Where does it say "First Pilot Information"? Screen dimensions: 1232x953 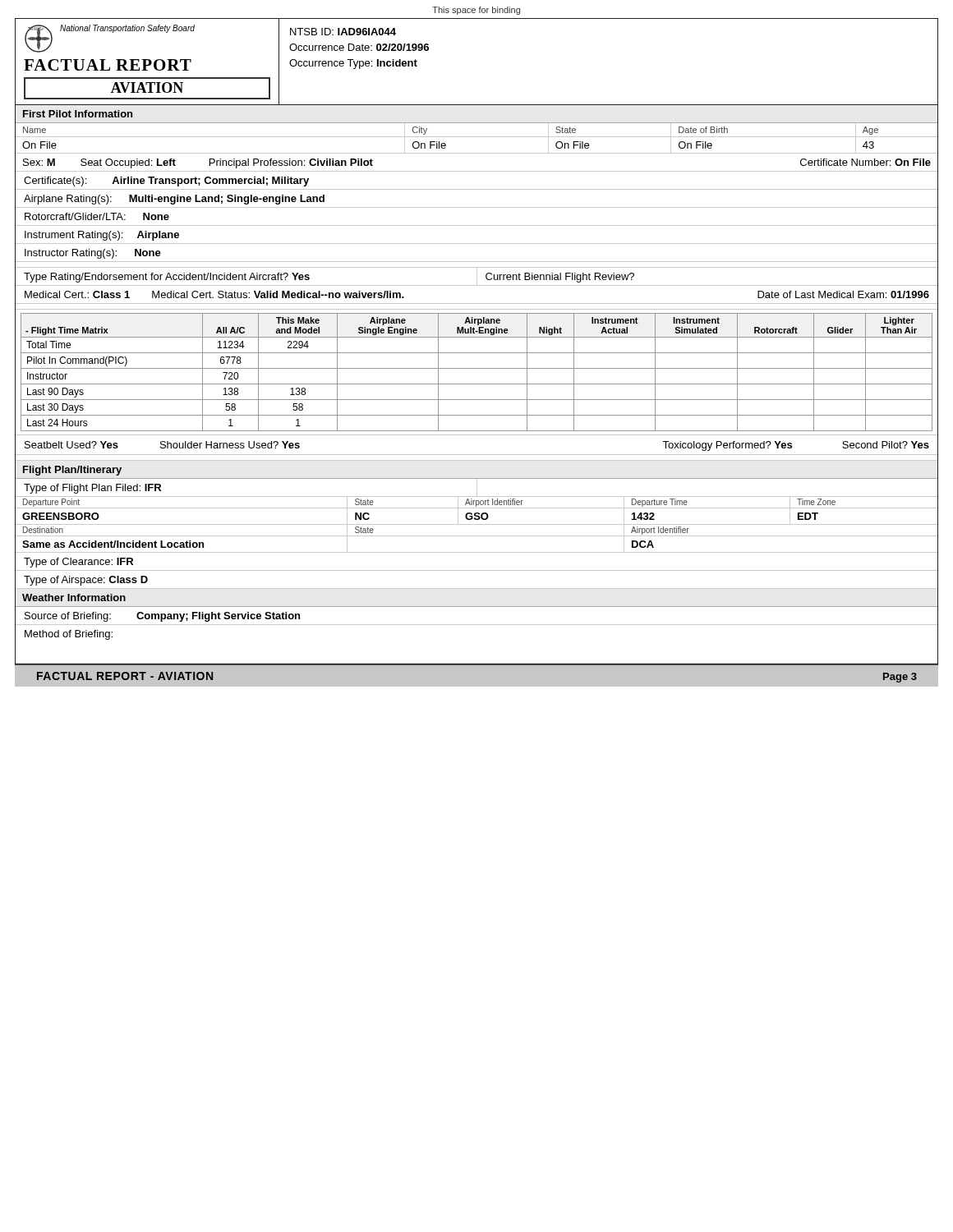point(78,114)
